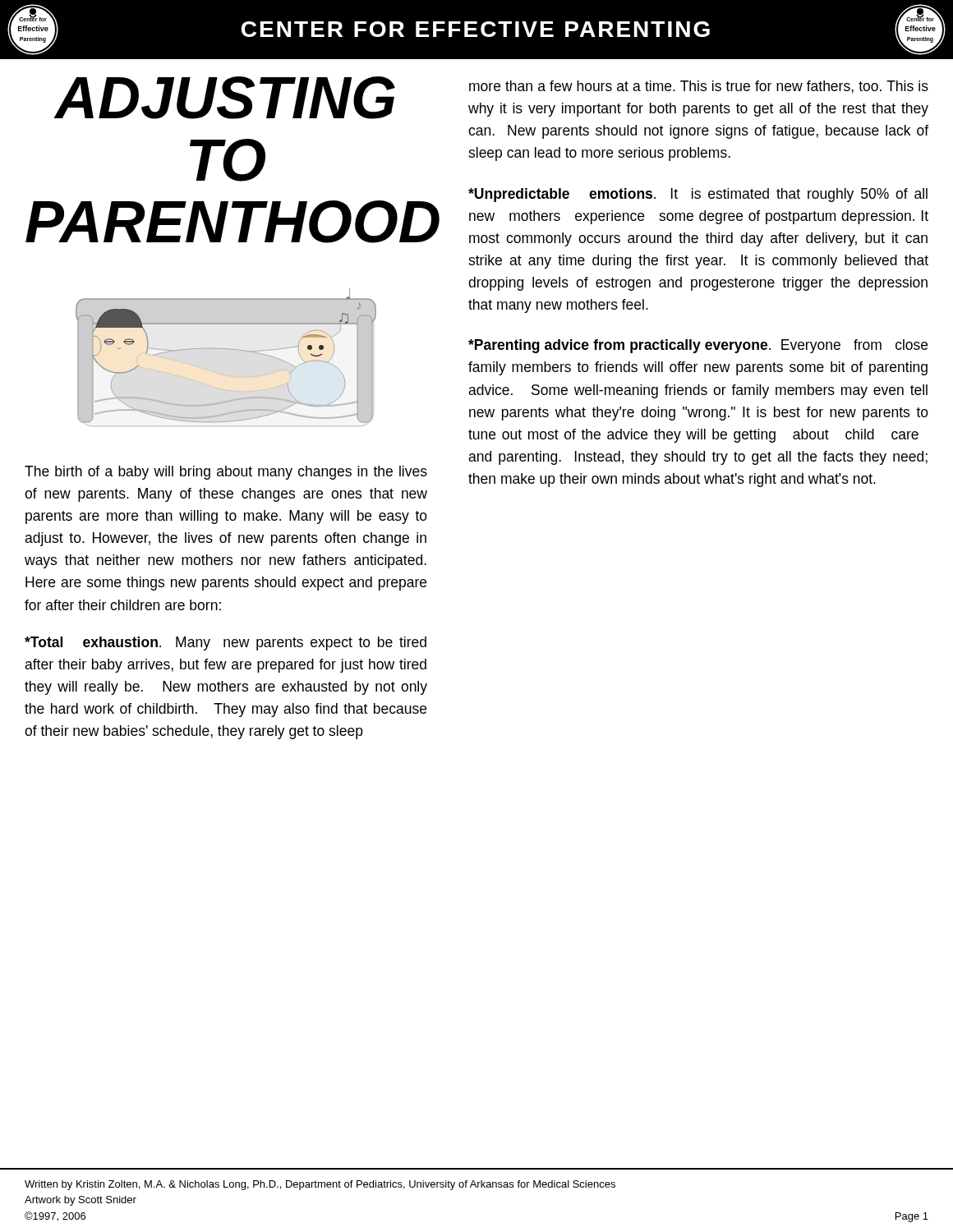The width and height of the screenshot is (953, 1232).
Task: Locate the title that reads "ADJUSTING TO PARENTHOOD"
Action: (x=226, y=161)
